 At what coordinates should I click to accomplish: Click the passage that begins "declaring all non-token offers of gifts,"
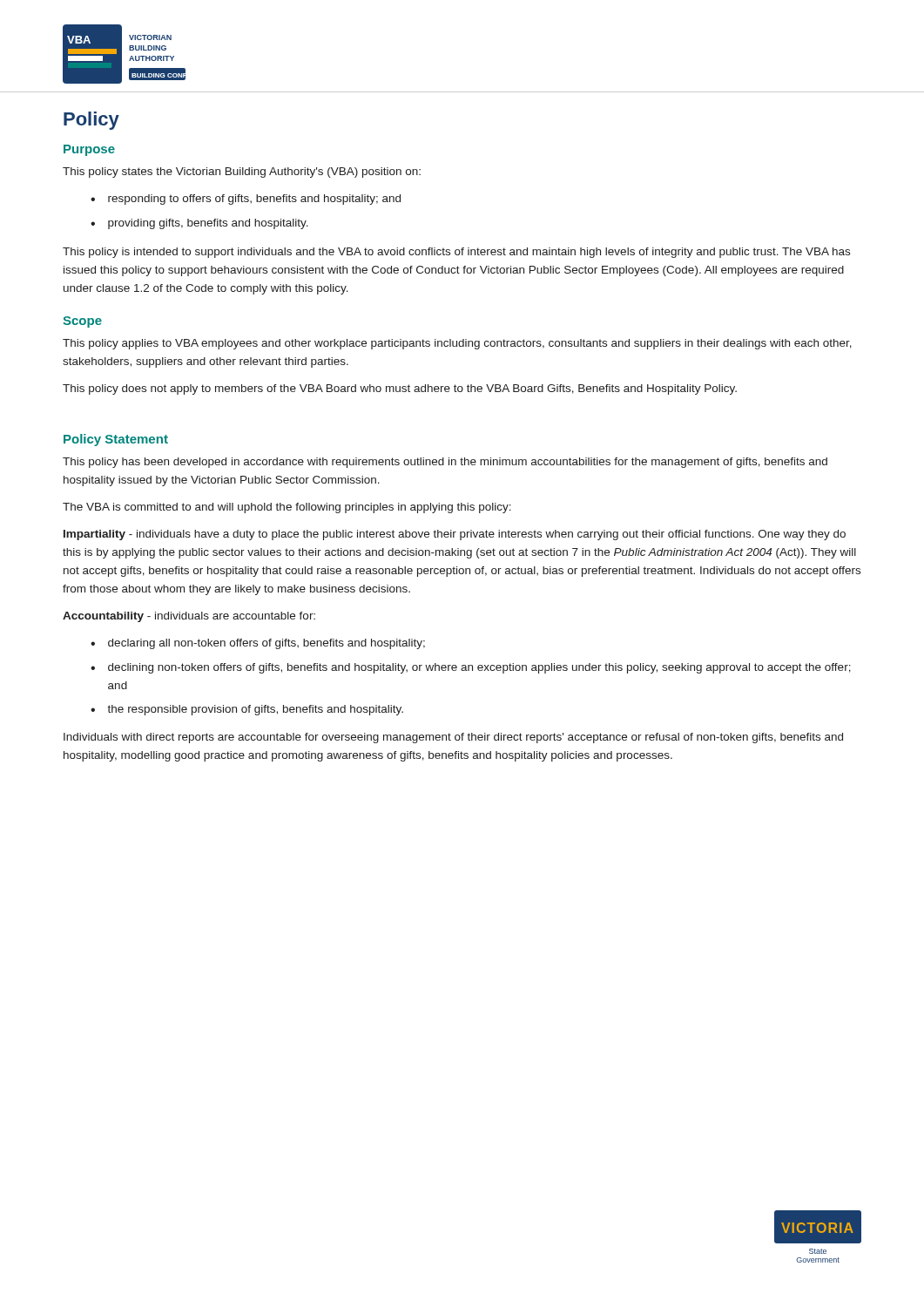tap(267, 642)
